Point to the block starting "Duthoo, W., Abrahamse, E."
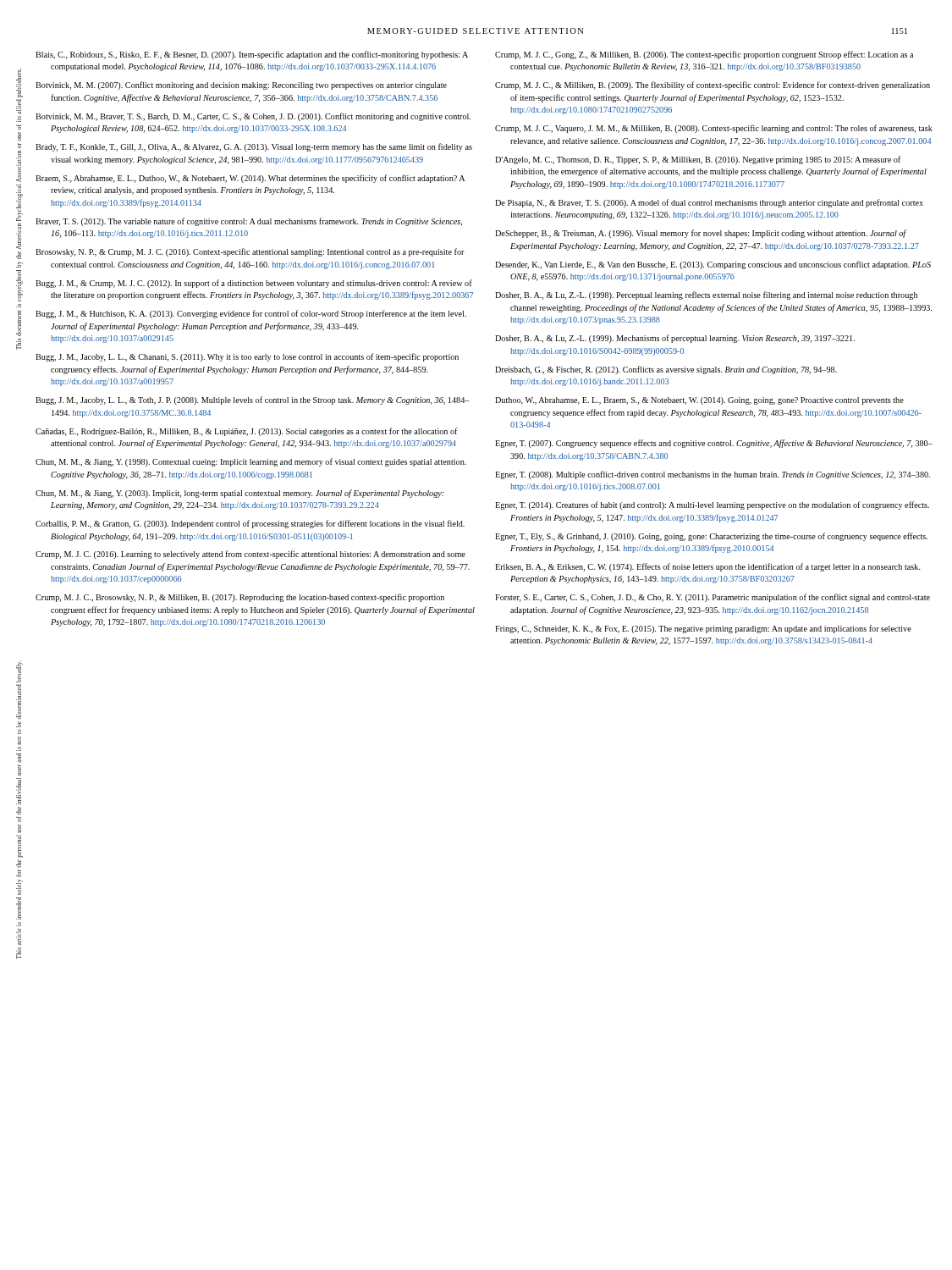This screenshot has width=952, height=1270. pos(708,412)
